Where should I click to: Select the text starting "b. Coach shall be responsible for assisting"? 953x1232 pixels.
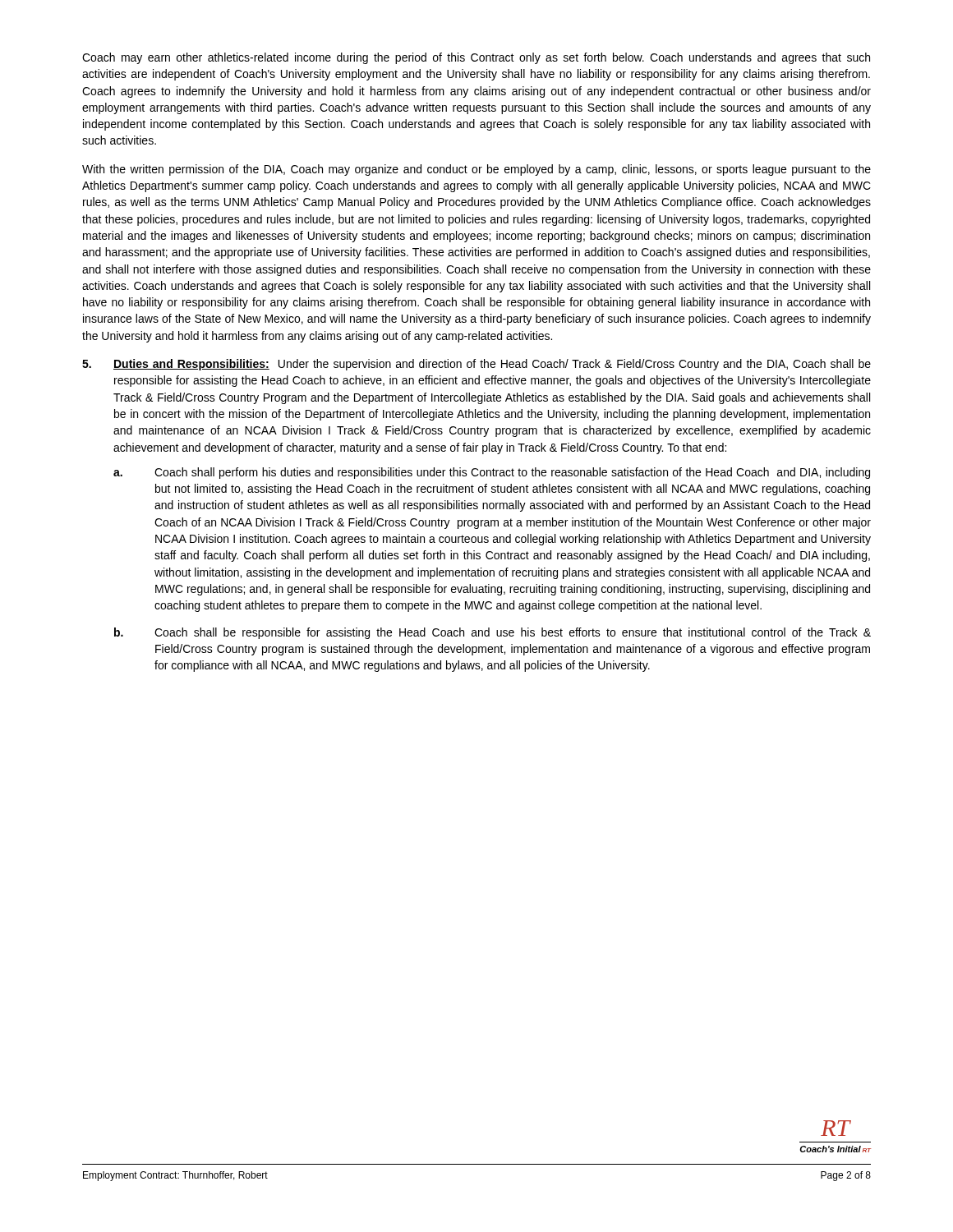tap(492, 649)
